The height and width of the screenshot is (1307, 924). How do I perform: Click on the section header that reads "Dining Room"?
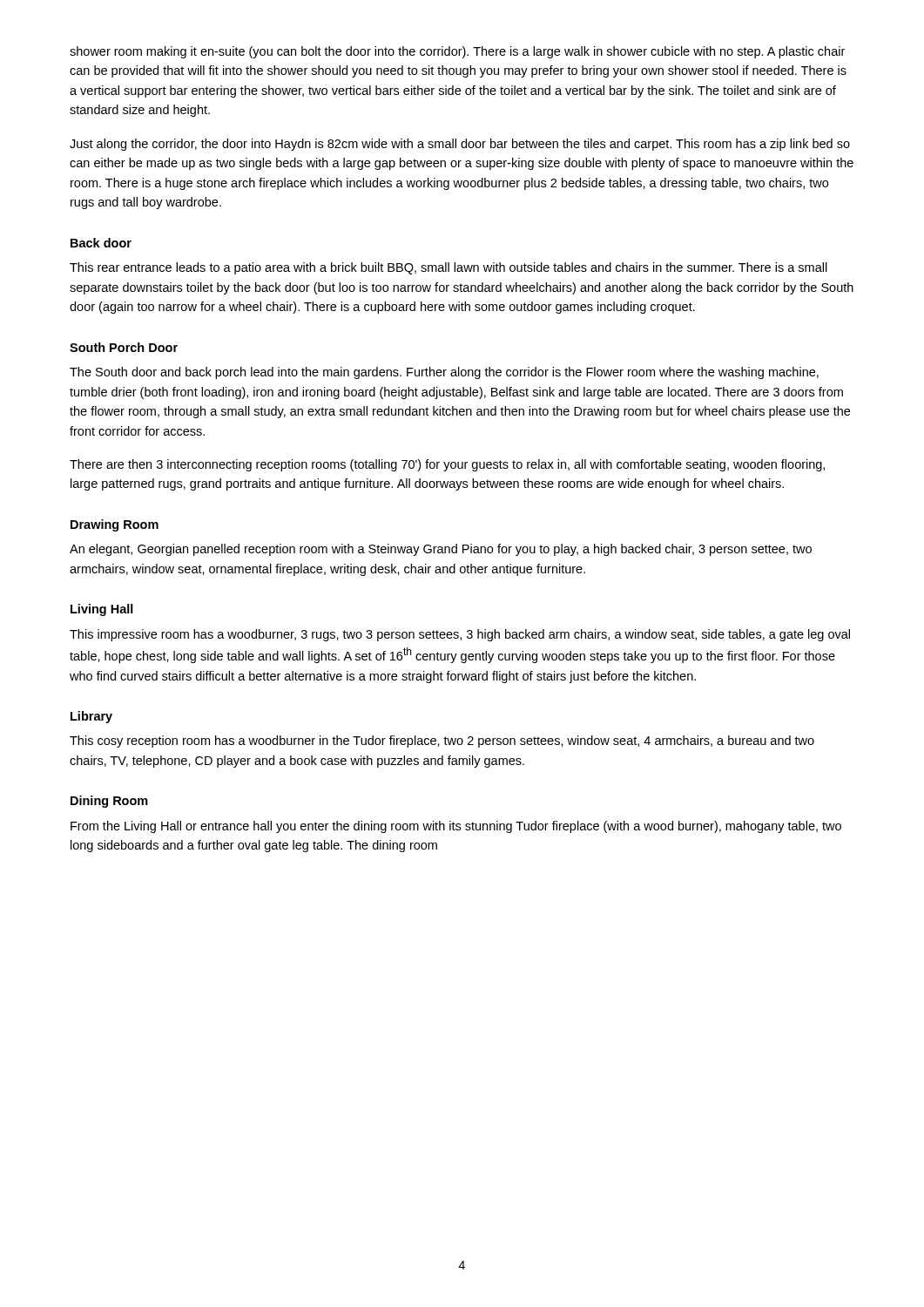point(109,801)
